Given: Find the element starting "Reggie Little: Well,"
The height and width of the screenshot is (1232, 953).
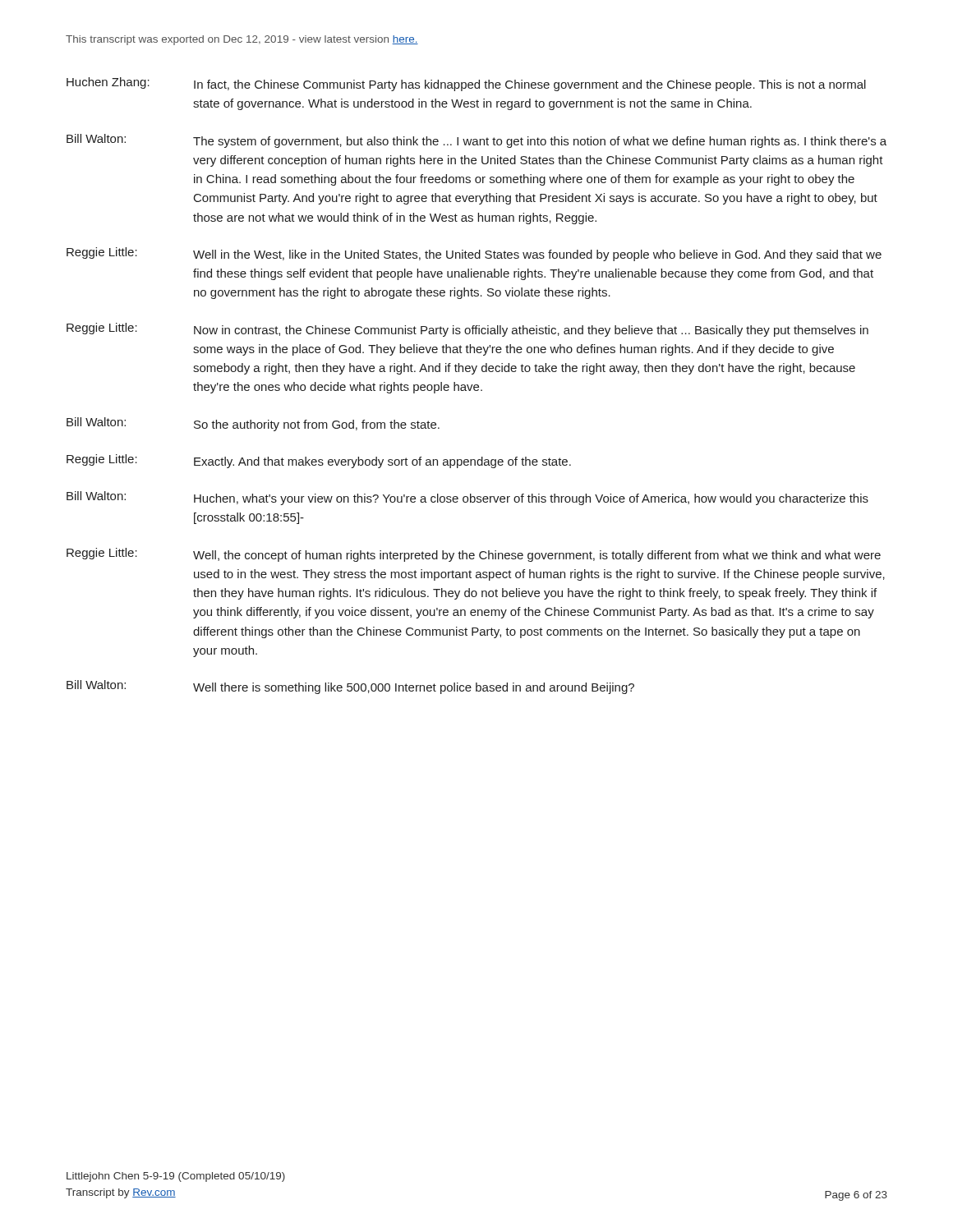Looking at the screenshot, I should 476,602.
